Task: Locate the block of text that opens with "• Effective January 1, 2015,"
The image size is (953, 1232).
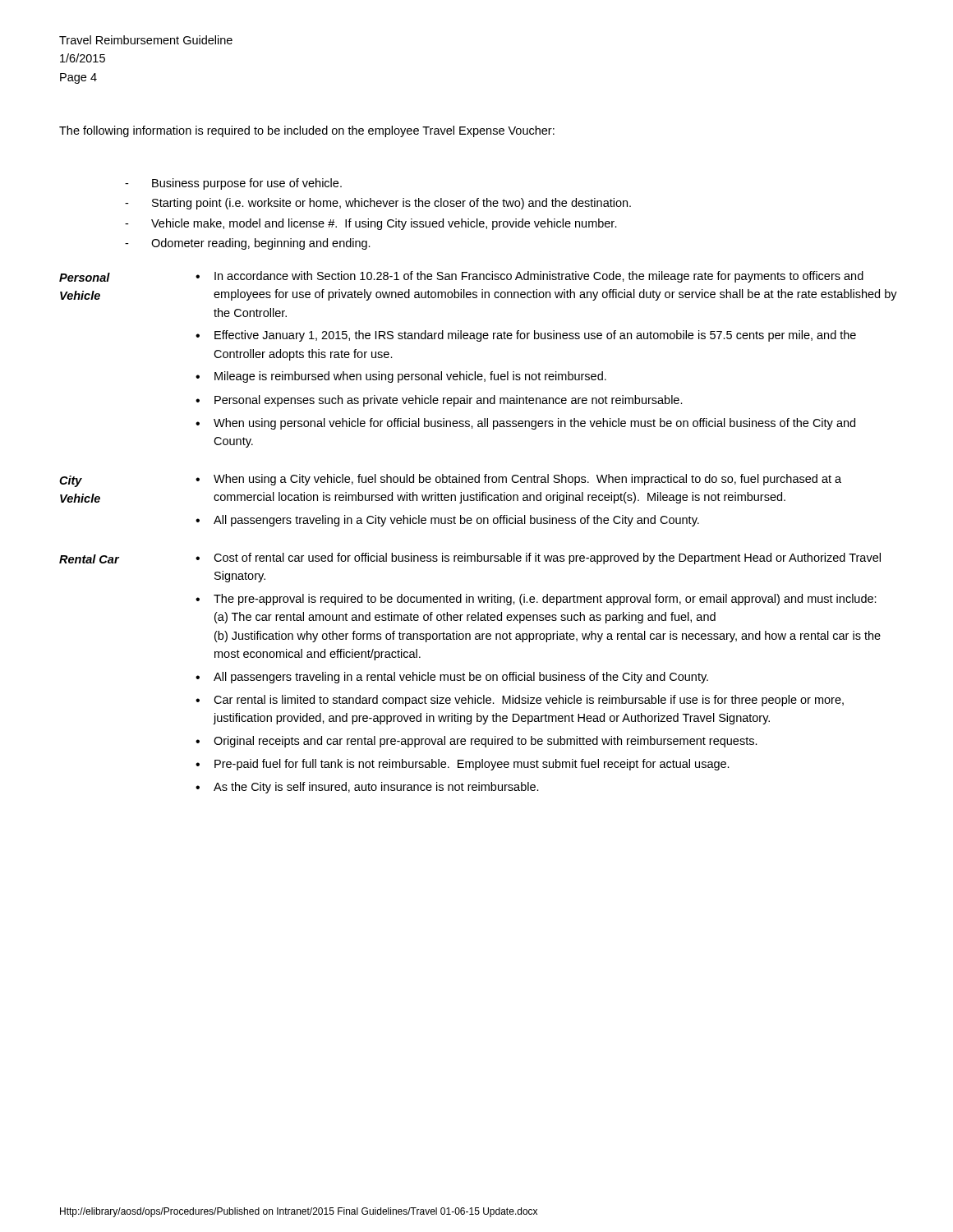Action: click(546, 345)
